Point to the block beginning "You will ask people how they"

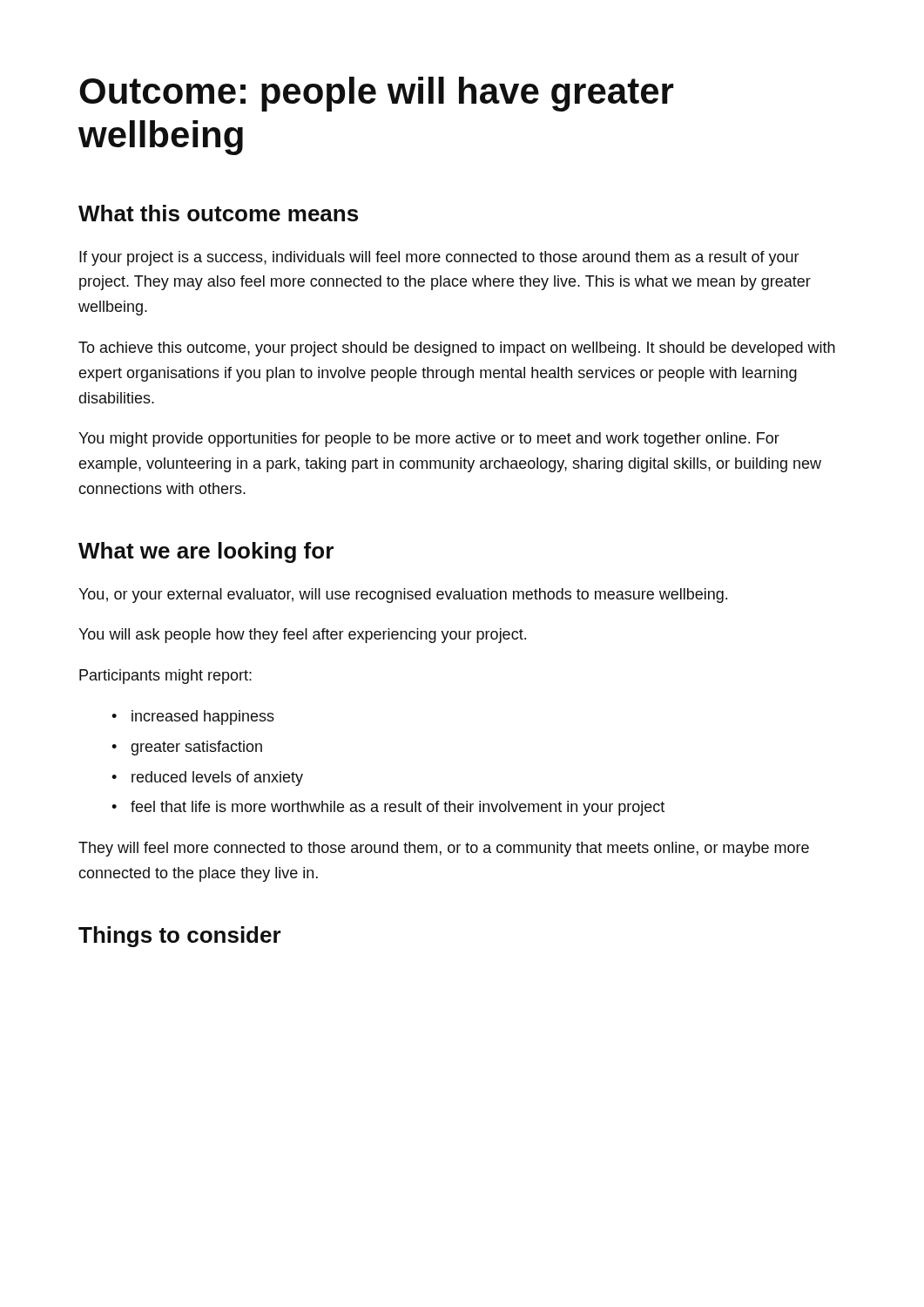[303, 635]
